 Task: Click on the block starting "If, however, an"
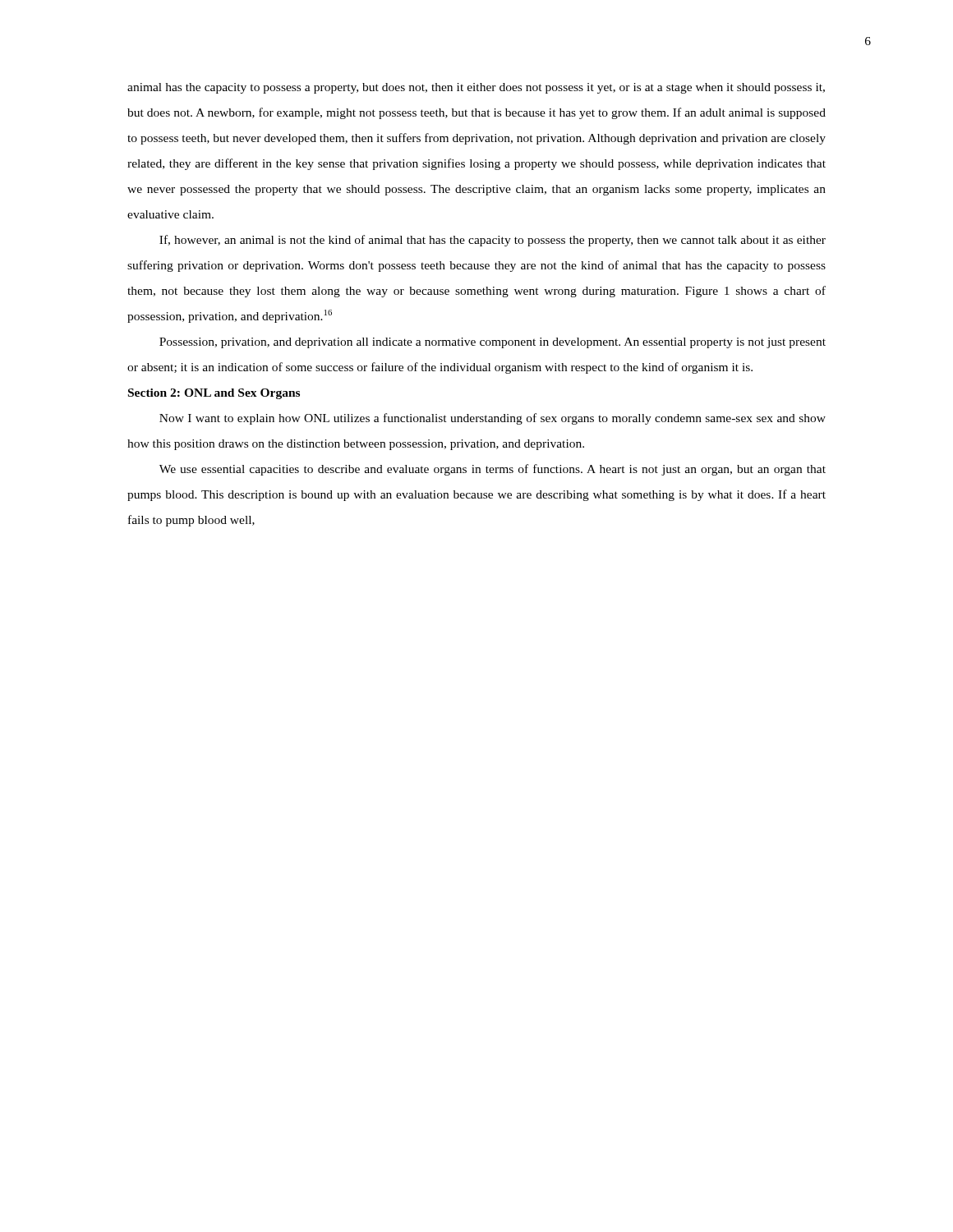[476, 278]
